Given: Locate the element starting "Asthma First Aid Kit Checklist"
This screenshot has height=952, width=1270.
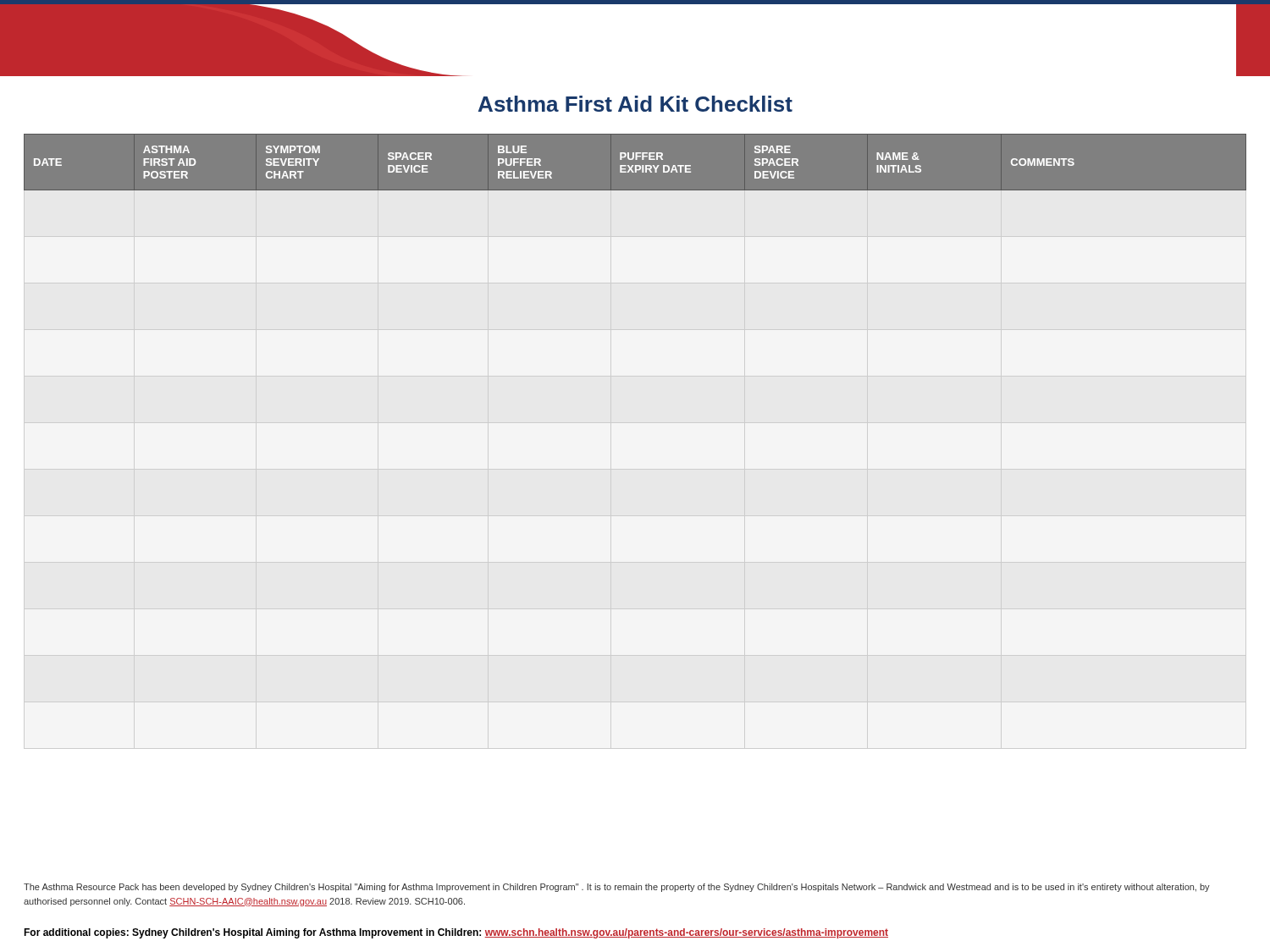Looking at the screenshot, I should point(635,105).
